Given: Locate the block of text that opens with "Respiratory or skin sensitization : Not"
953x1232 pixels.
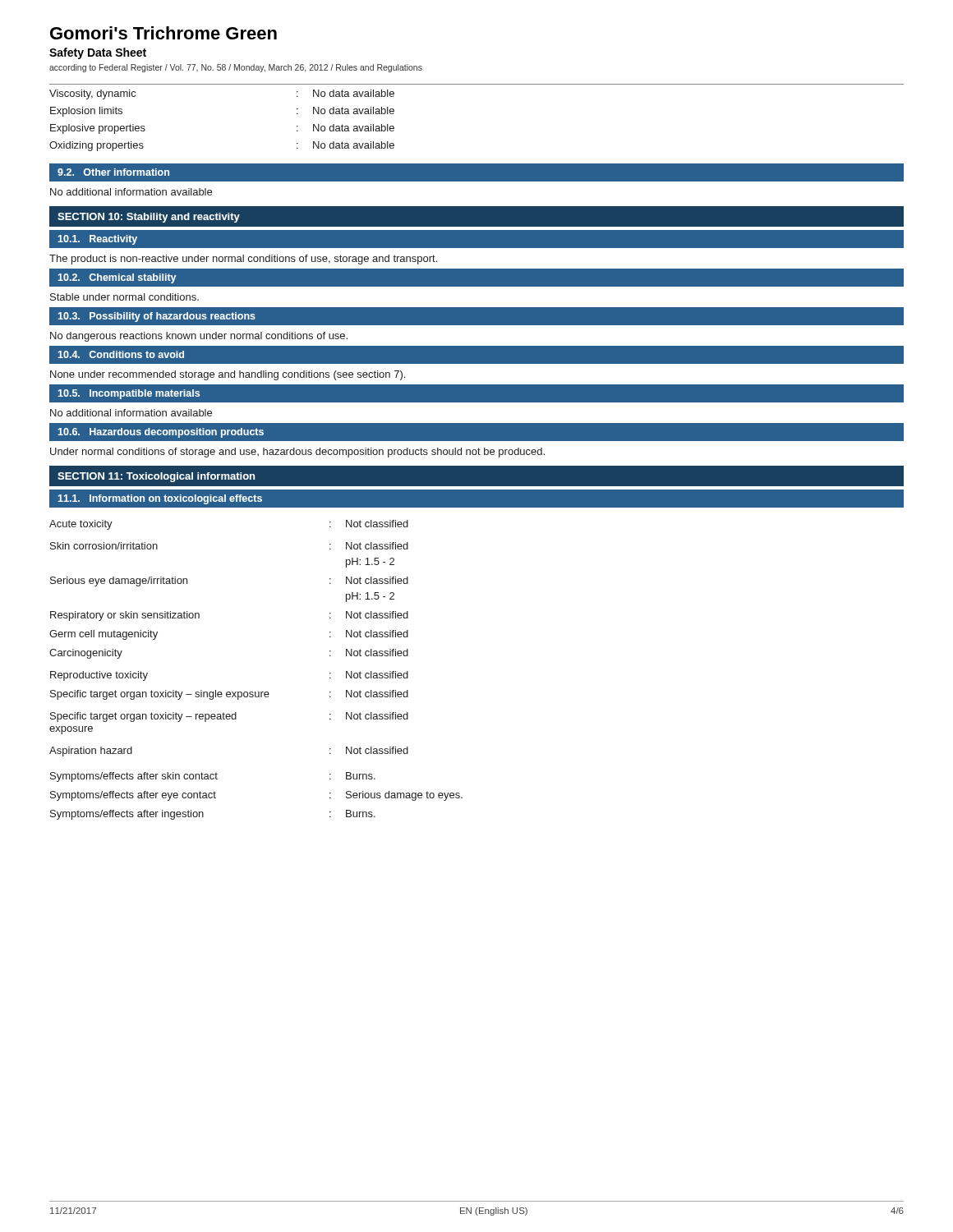Looking at the screenshot, I should (127, 616).
